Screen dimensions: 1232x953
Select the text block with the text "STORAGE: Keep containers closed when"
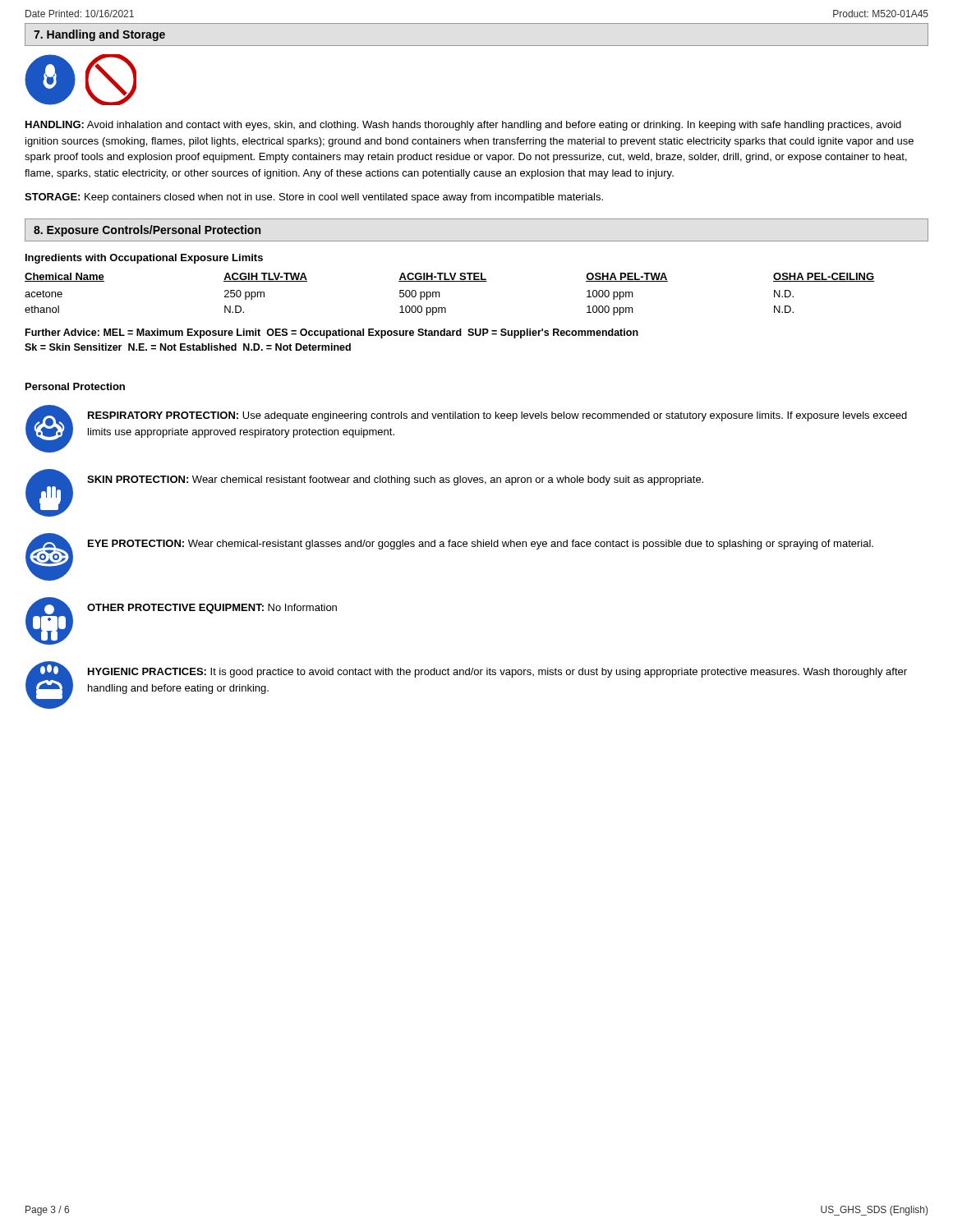pos(314,197)
